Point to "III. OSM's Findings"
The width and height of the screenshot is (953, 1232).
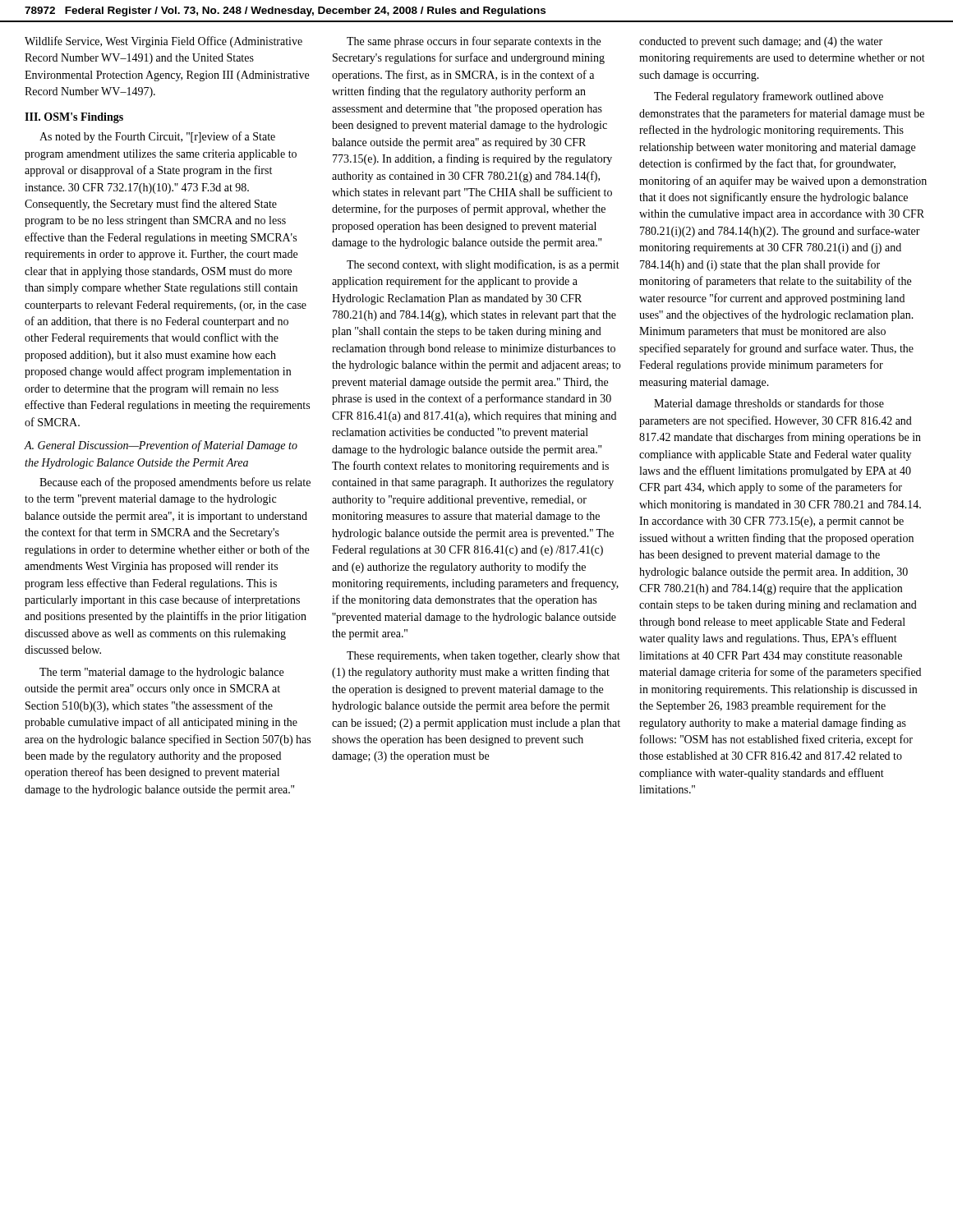[74, 117]
